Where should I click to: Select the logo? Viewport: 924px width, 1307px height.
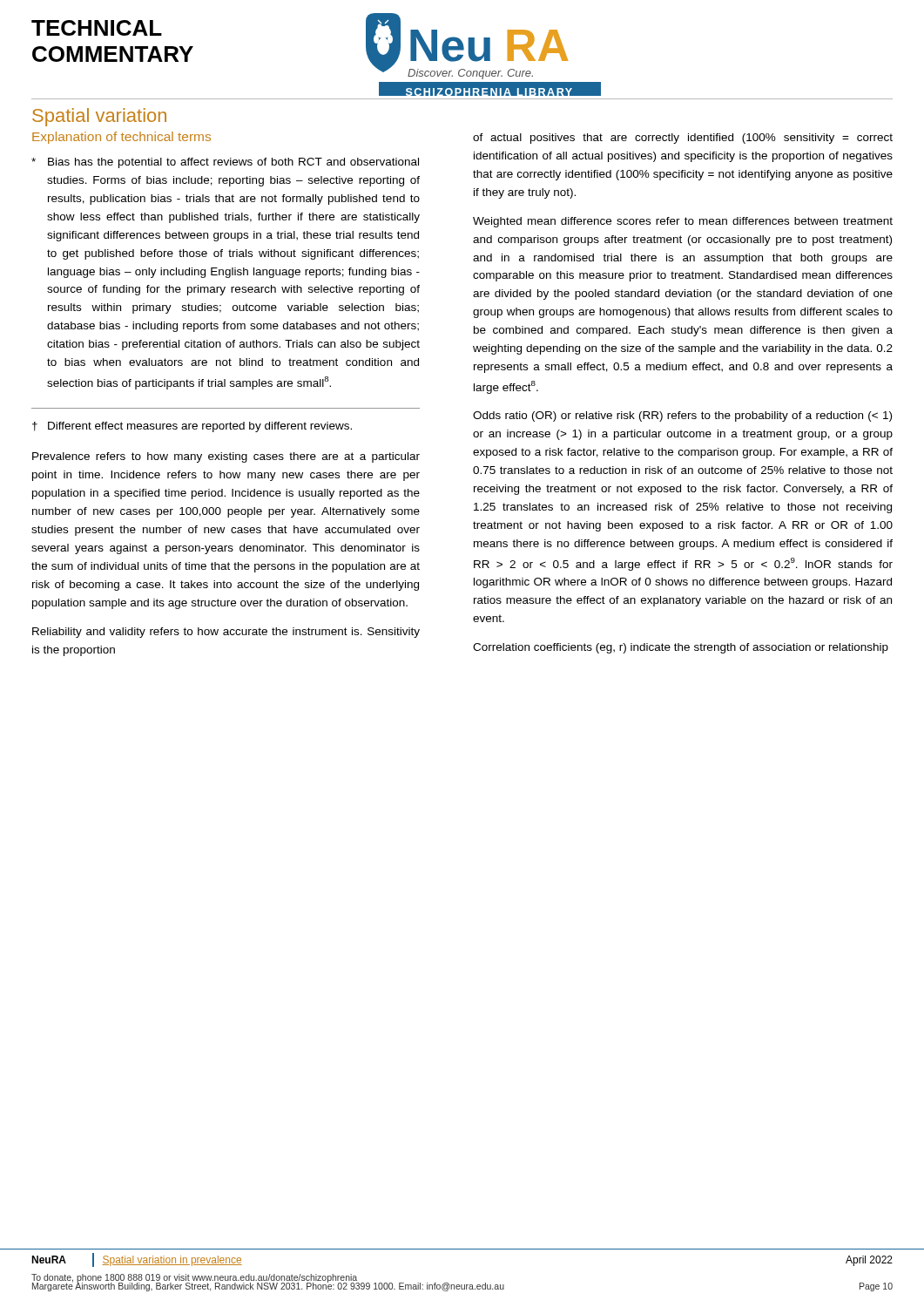459,54
